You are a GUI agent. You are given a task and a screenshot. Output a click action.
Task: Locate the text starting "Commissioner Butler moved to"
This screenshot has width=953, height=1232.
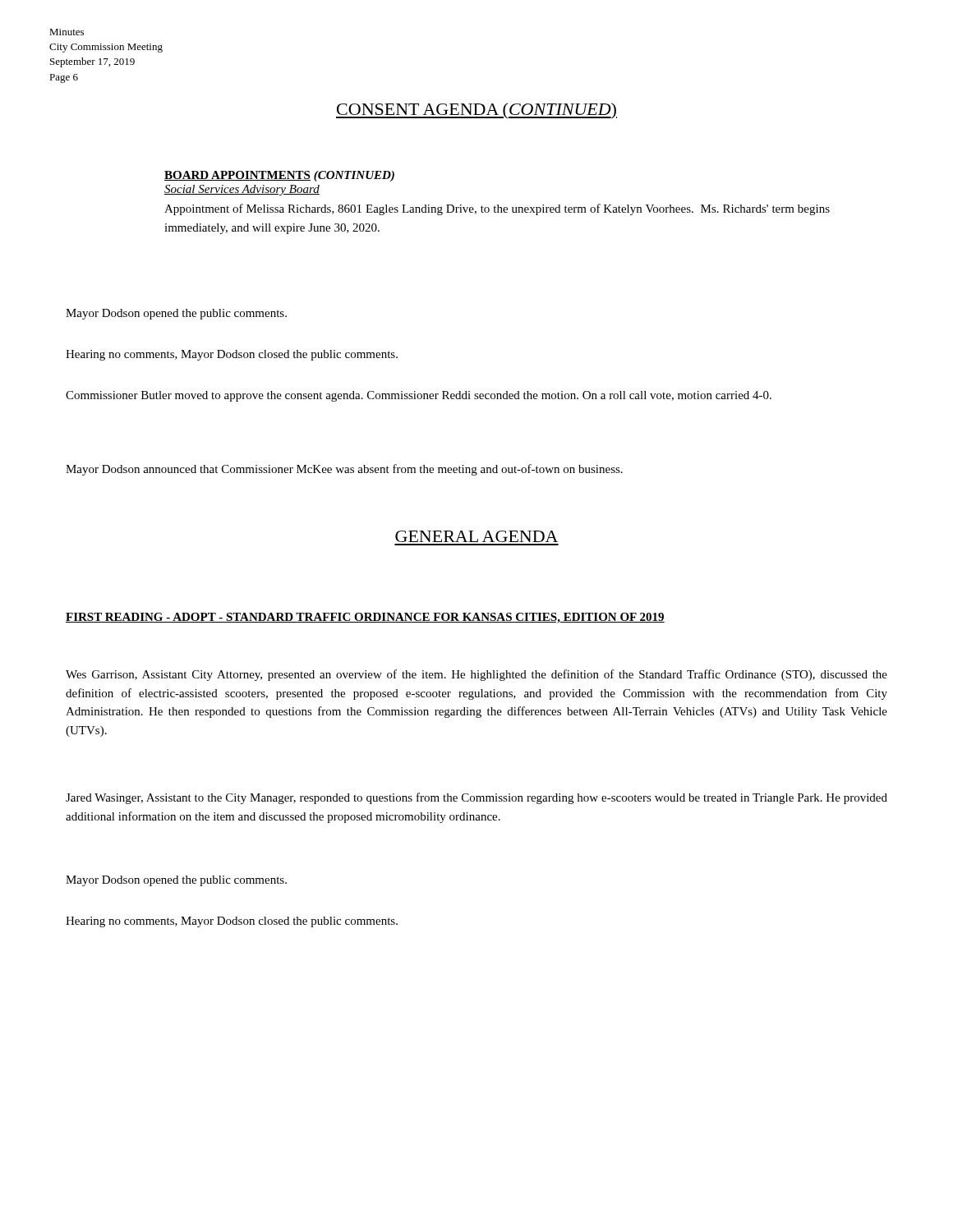click(419, 395)
